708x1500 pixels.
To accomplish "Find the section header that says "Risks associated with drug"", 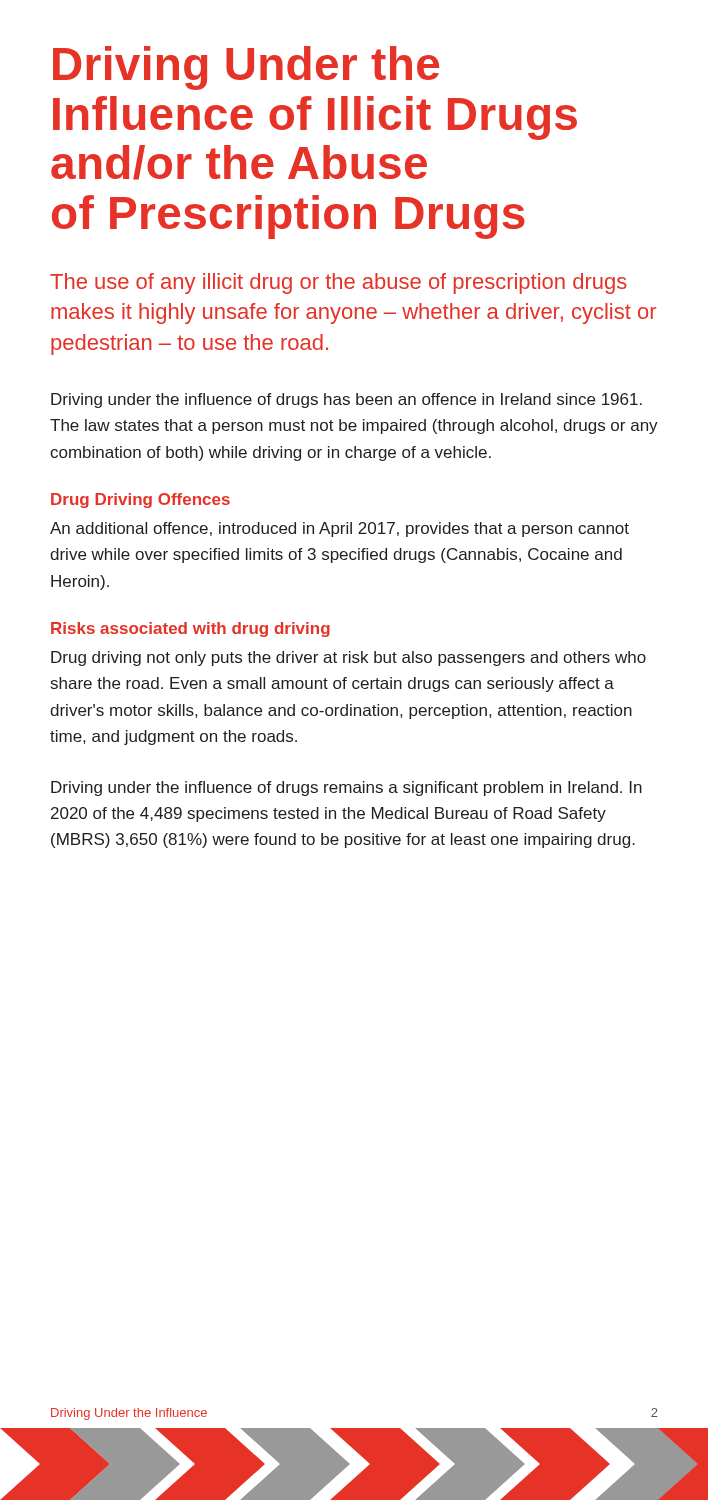I will (x=190, y=629).
